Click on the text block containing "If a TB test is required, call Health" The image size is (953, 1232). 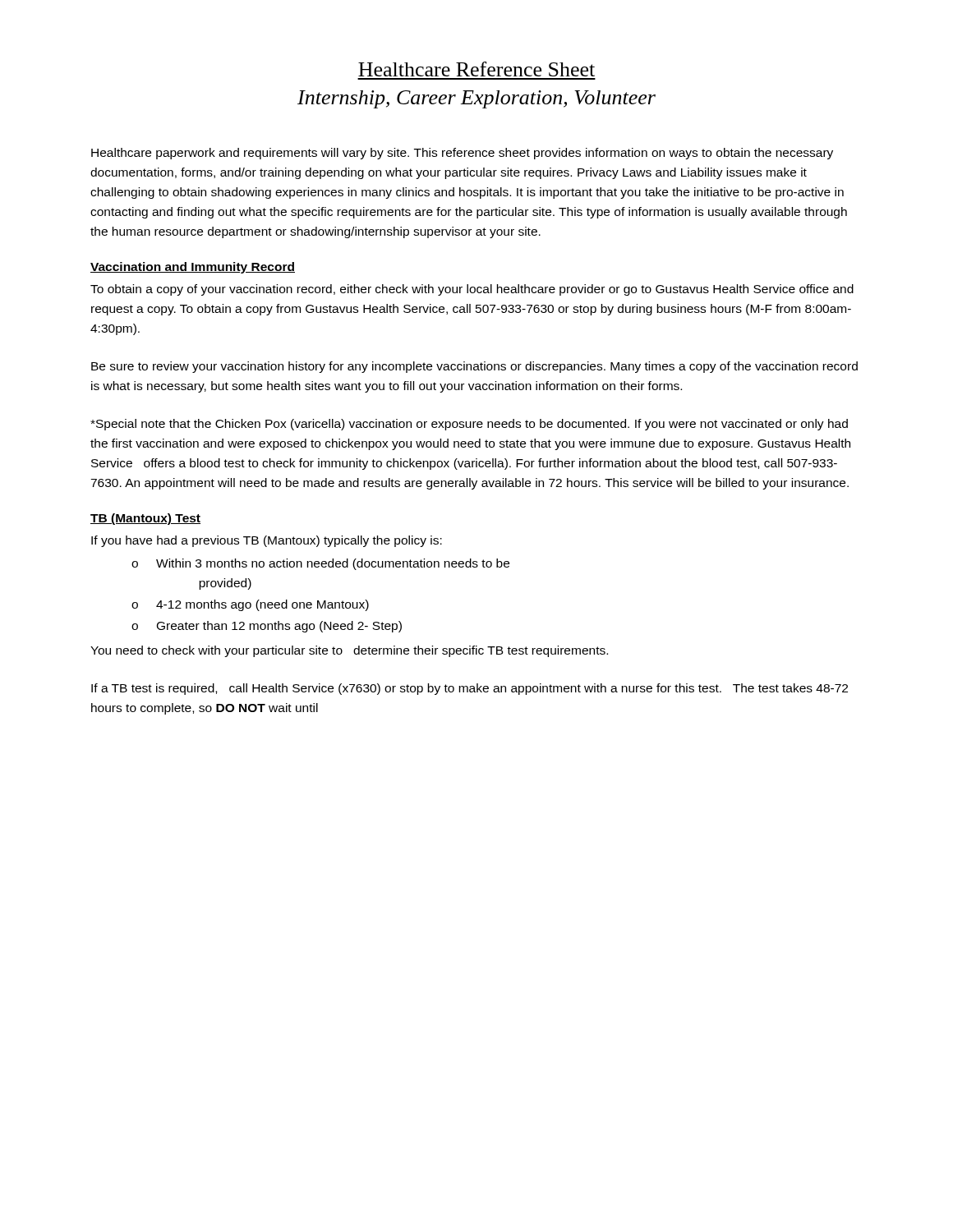[x=469, y=698]
